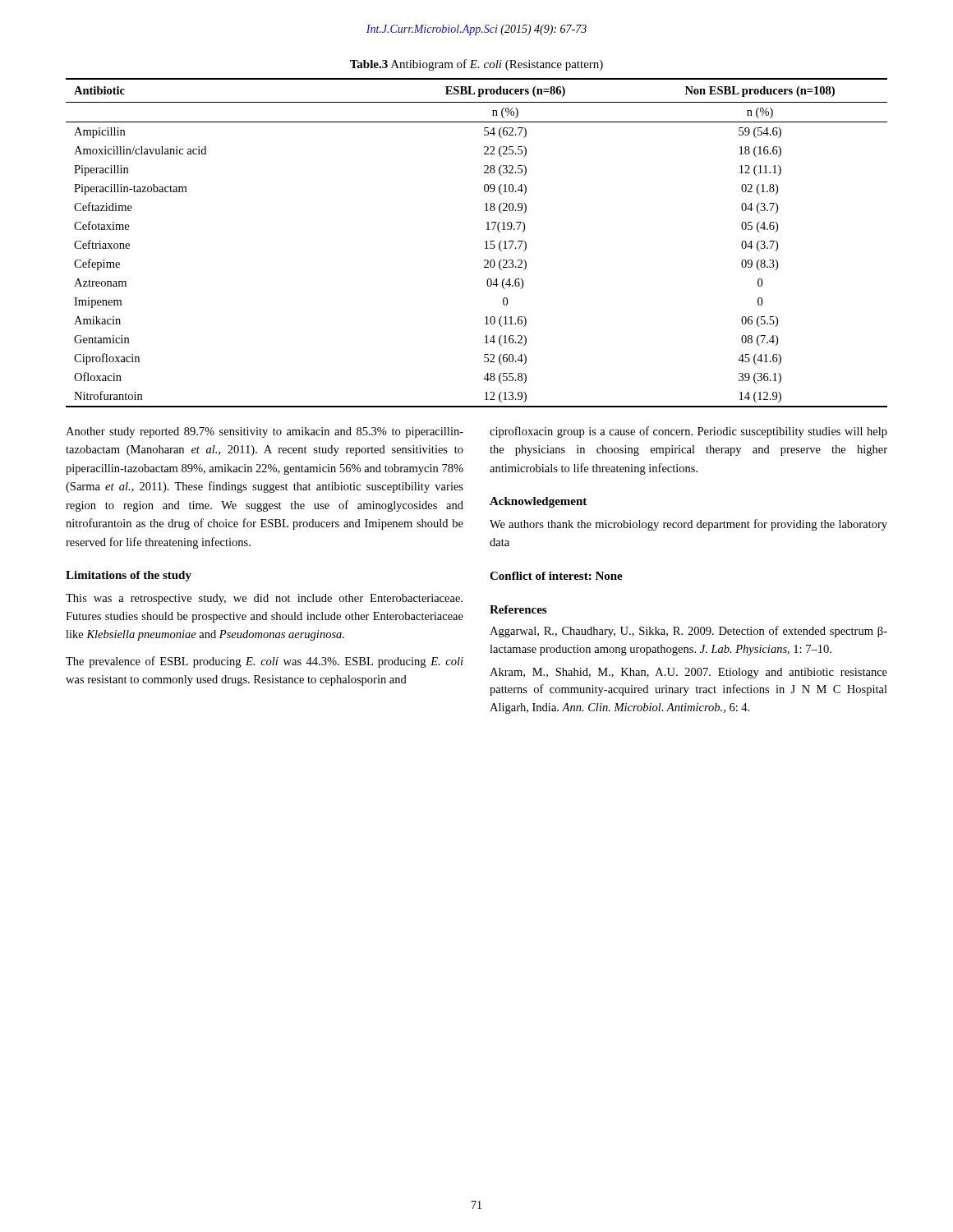This screenshot has width=953, height=1232.
Task: Navigate to the block starting "Akram, M., Shahid, M.,"
Action: coord(688,689)
